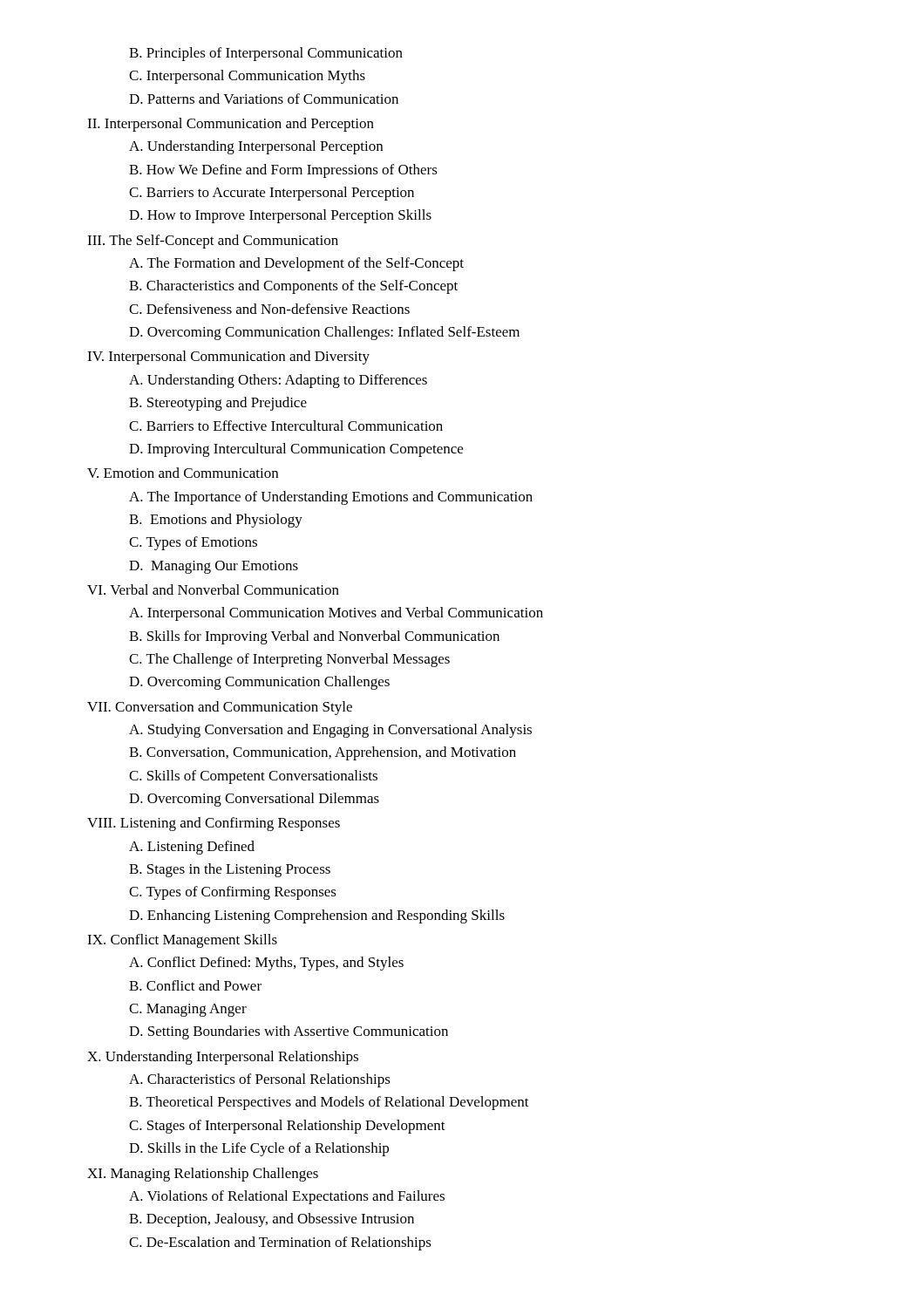924x1308 pixels.
Task: Navigate to the text block starting "A. Conflict Defined:"
Action: (266, 964)
